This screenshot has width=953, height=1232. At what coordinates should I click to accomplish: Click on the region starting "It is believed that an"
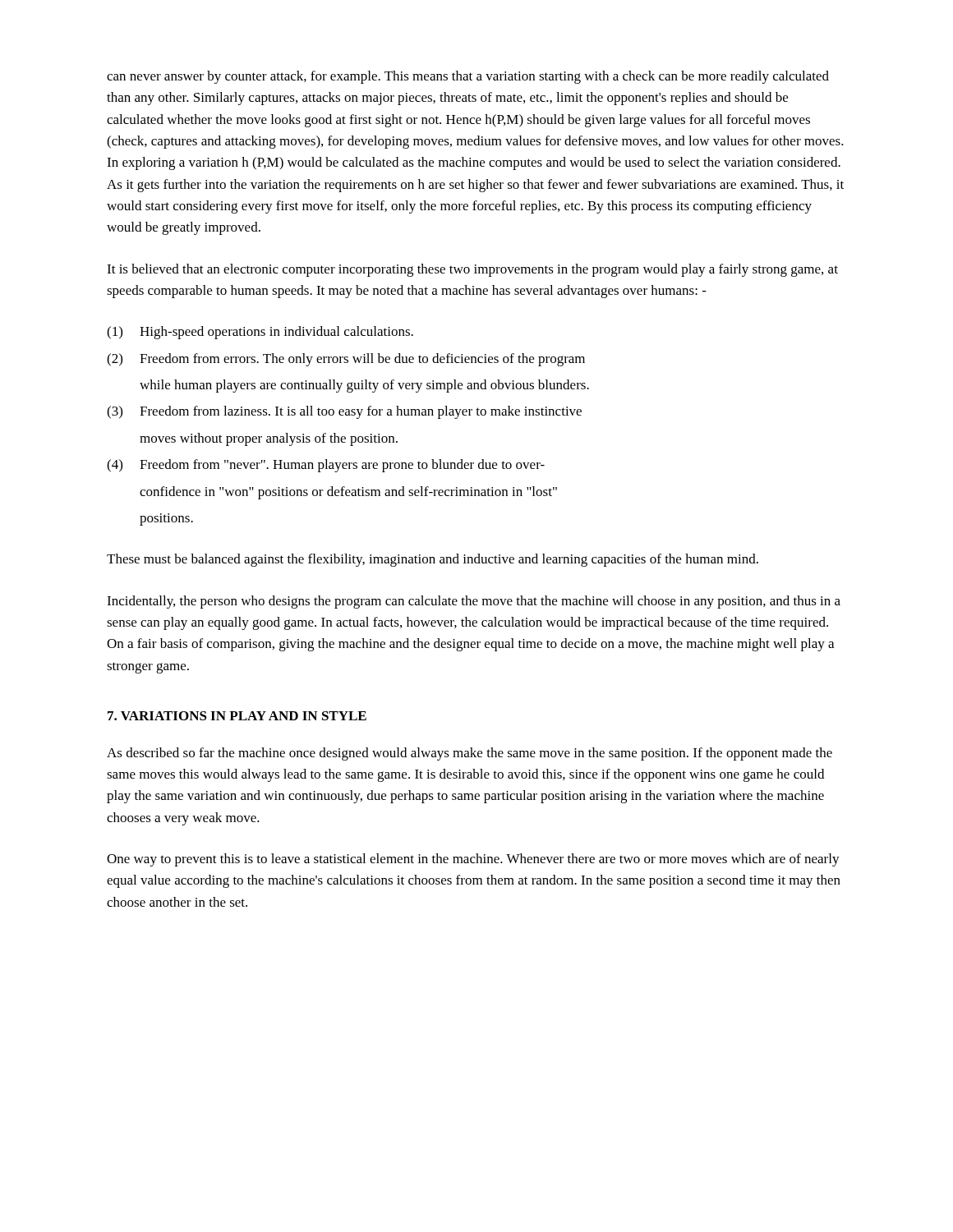(x=472, y=280)
